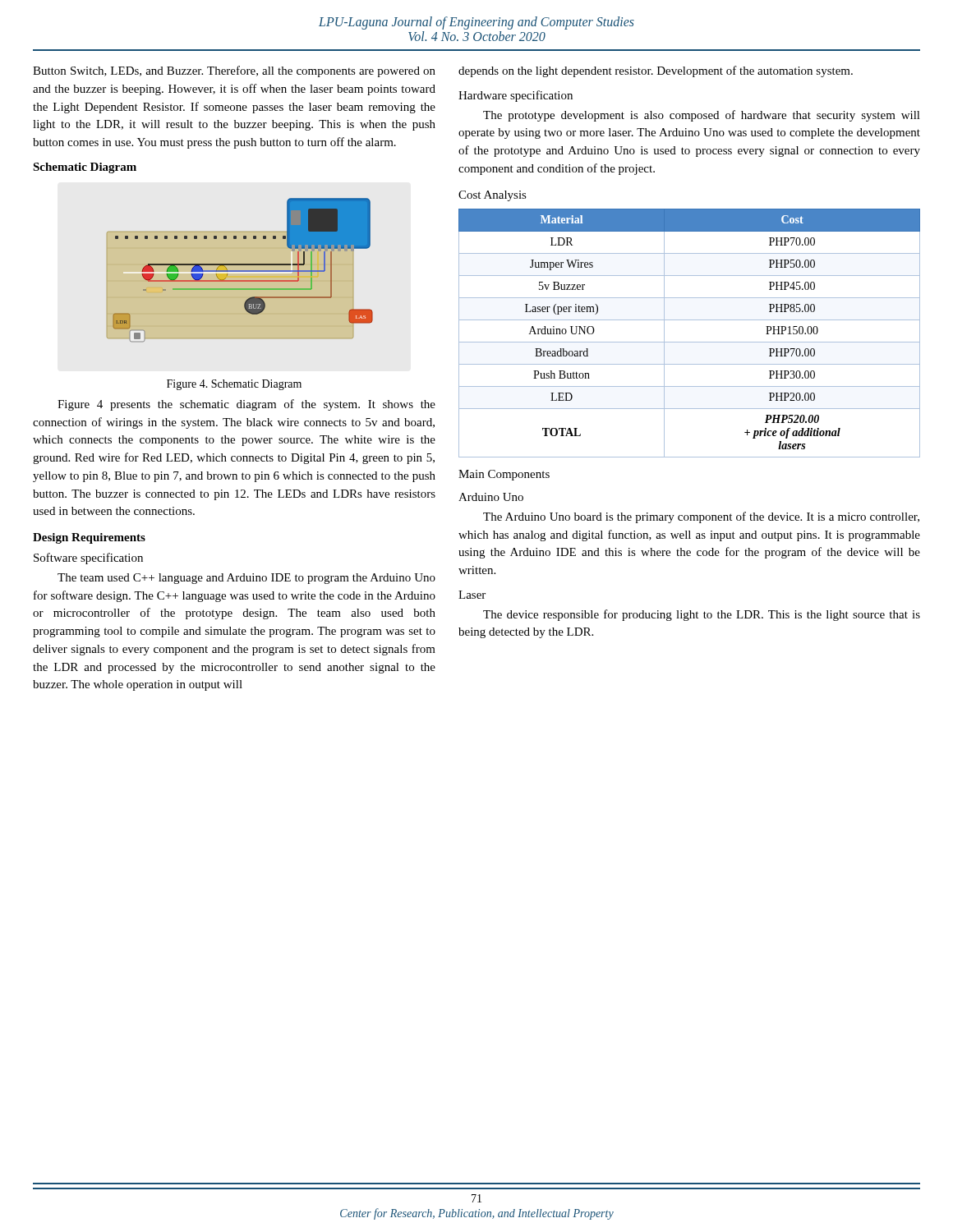
Task: Find "Main Components" on this page
Action: [504, 475]
